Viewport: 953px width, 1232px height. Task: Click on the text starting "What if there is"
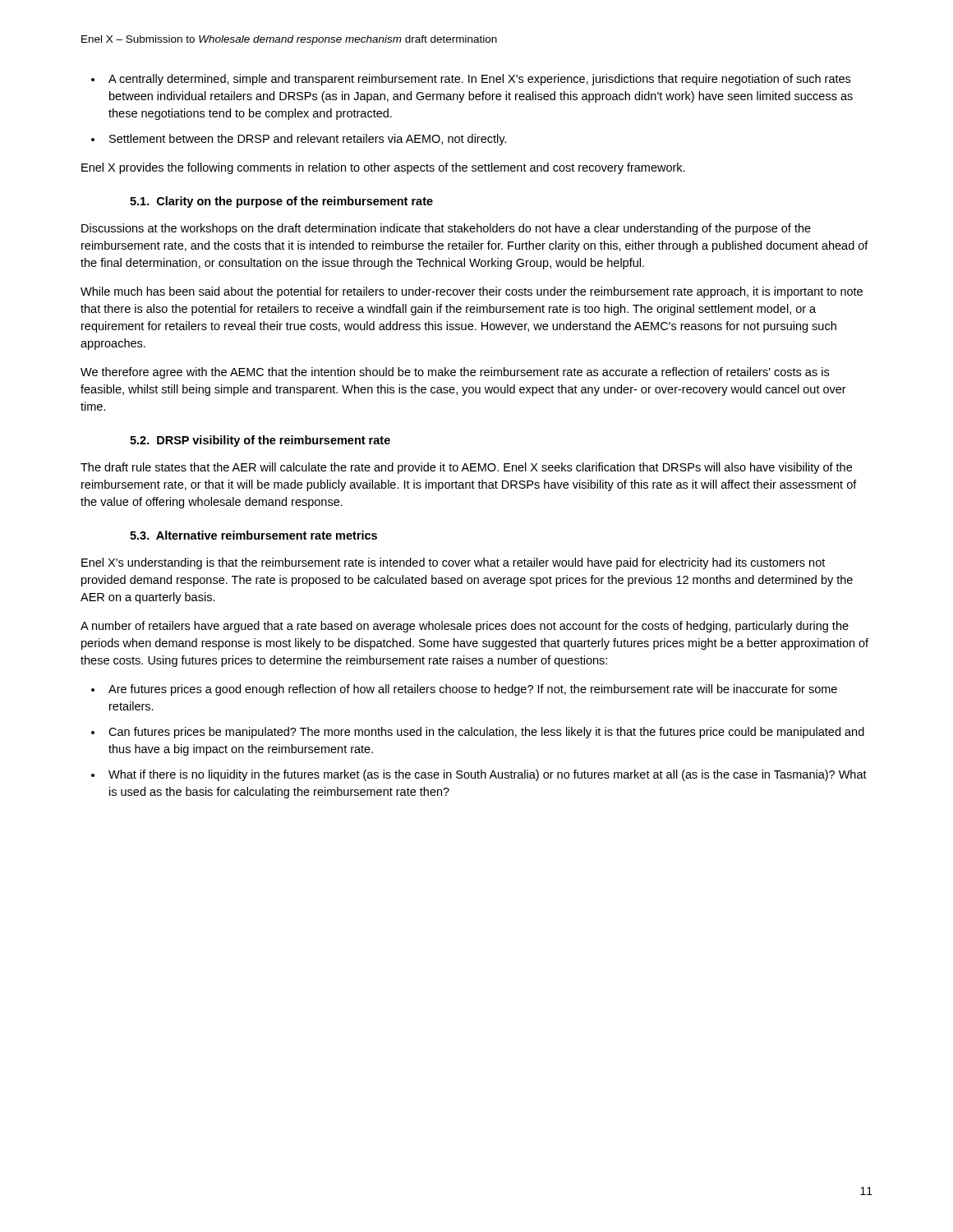pyautogui.click(x=487, y=783)
